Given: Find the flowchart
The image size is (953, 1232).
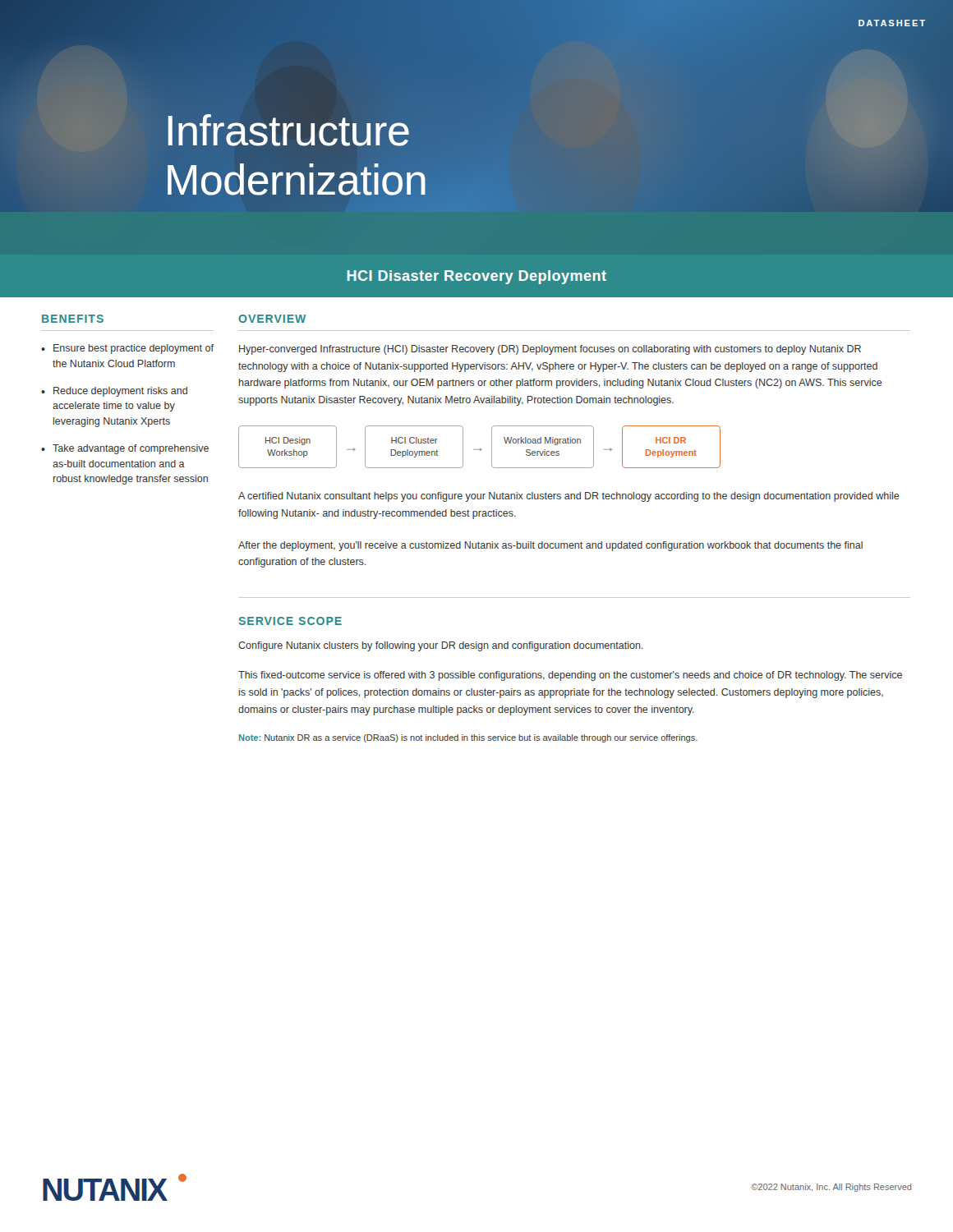Looking at the screenshot, I should [574, 447].
